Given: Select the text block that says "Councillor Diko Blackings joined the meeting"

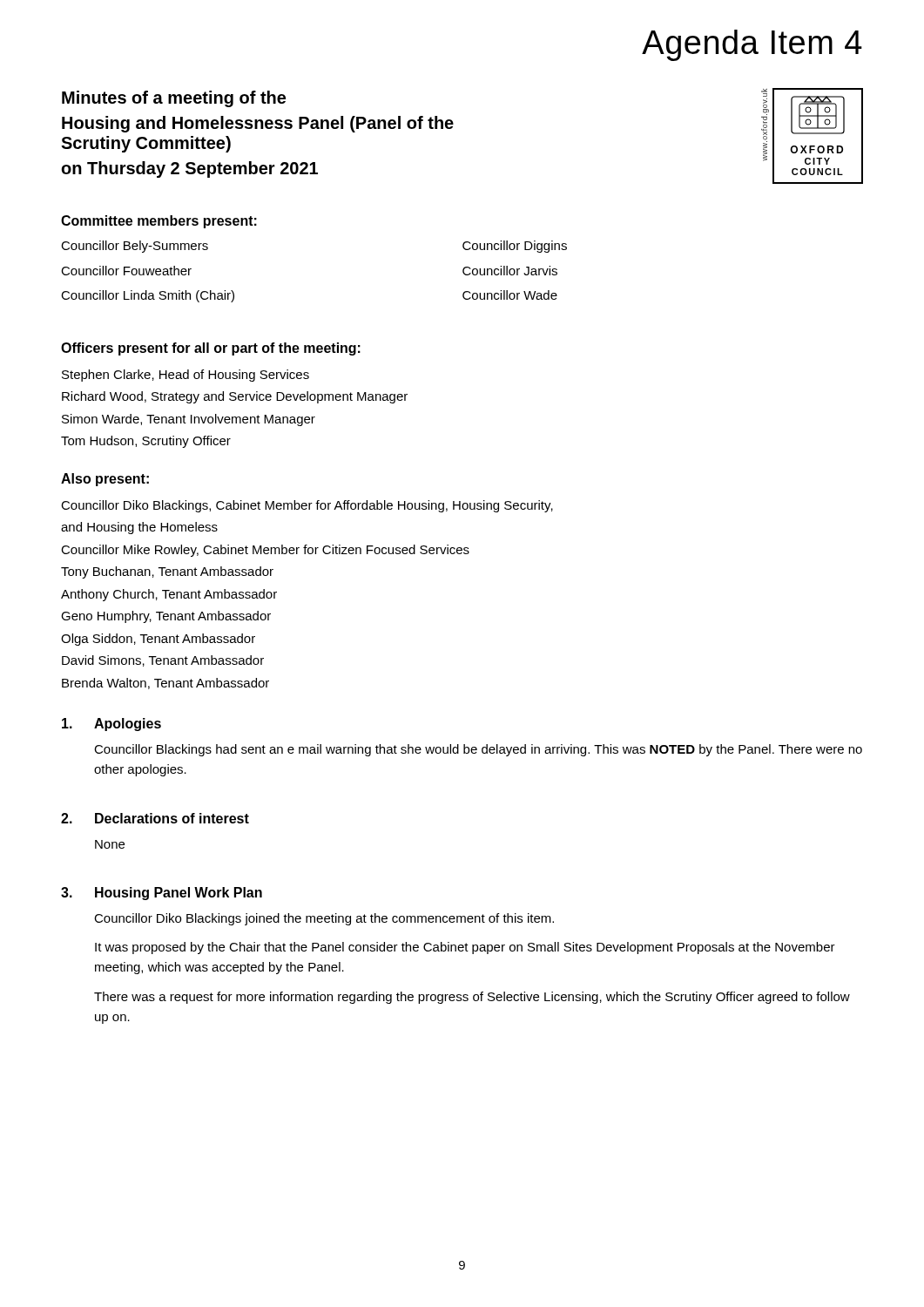Looking at the screenshot, I should (325, 918).
